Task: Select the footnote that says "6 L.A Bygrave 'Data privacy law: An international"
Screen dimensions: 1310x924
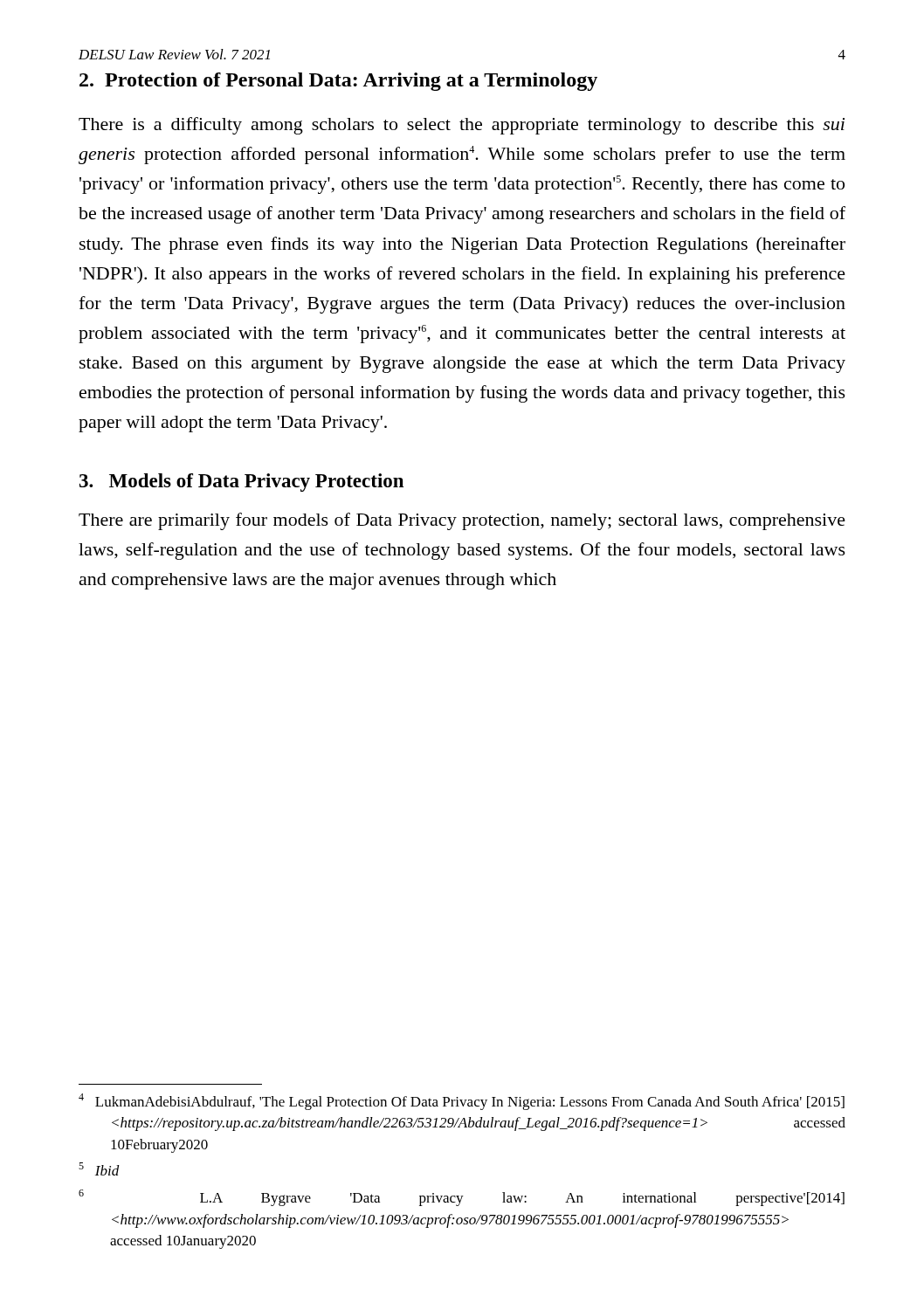Action: click(x=462, y=1218)
